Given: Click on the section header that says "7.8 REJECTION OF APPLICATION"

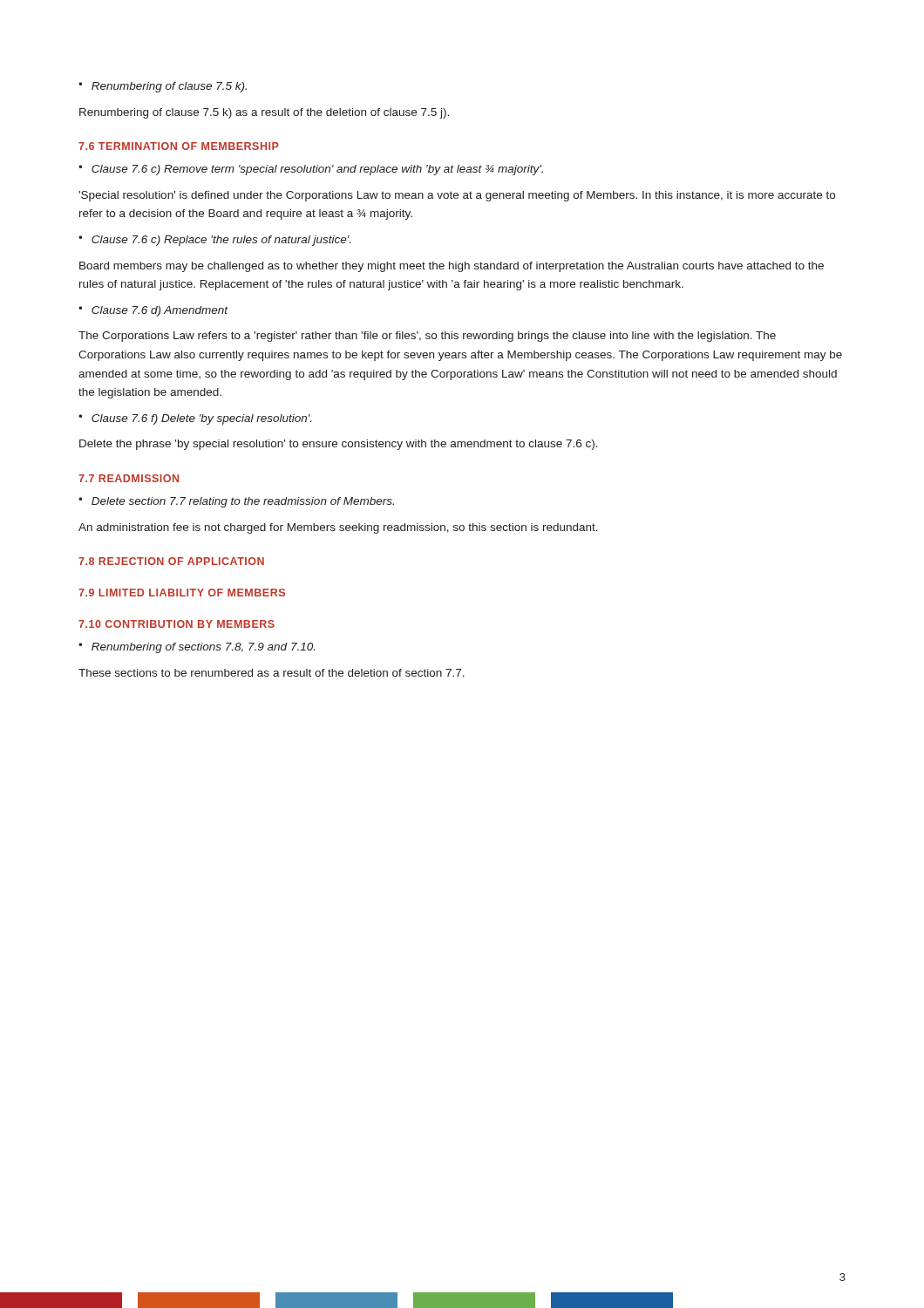Looking at the screenshot, I should click(172, 562).
